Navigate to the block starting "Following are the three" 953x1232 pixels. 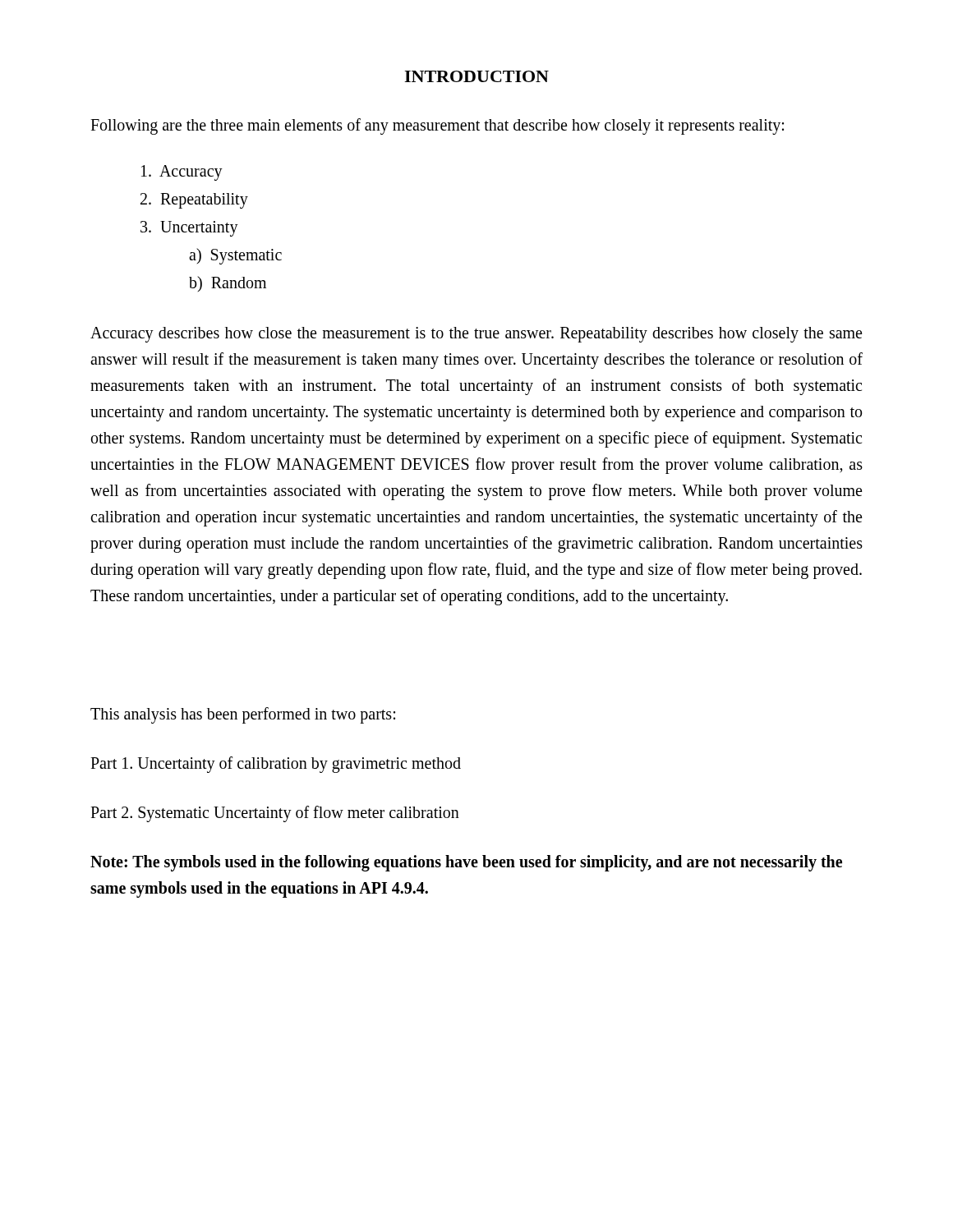pyautogui.click(x=438, y=125)
